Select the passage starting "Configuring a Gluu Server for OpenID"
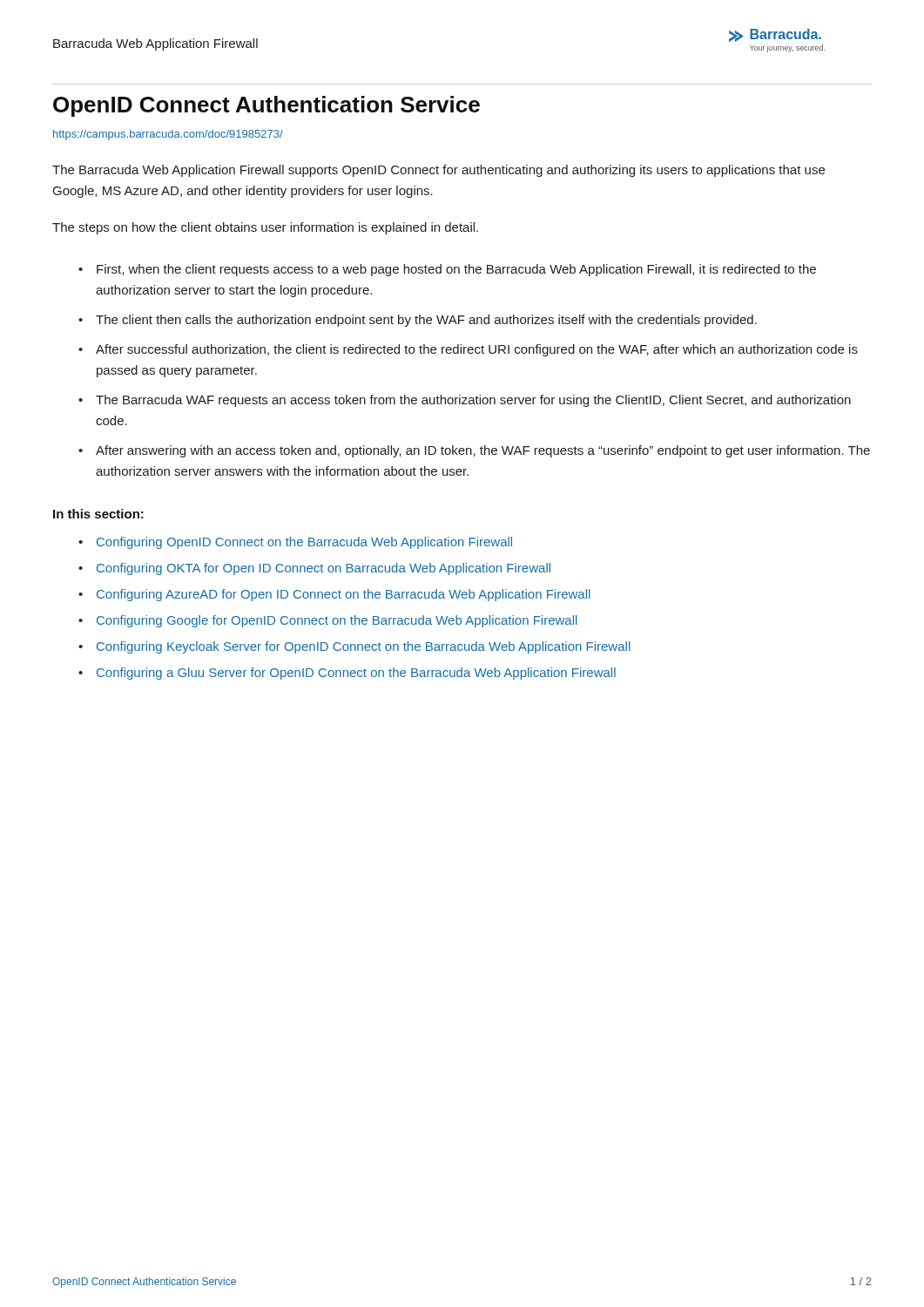This screenshot has width=924, height=1307. 356,672
